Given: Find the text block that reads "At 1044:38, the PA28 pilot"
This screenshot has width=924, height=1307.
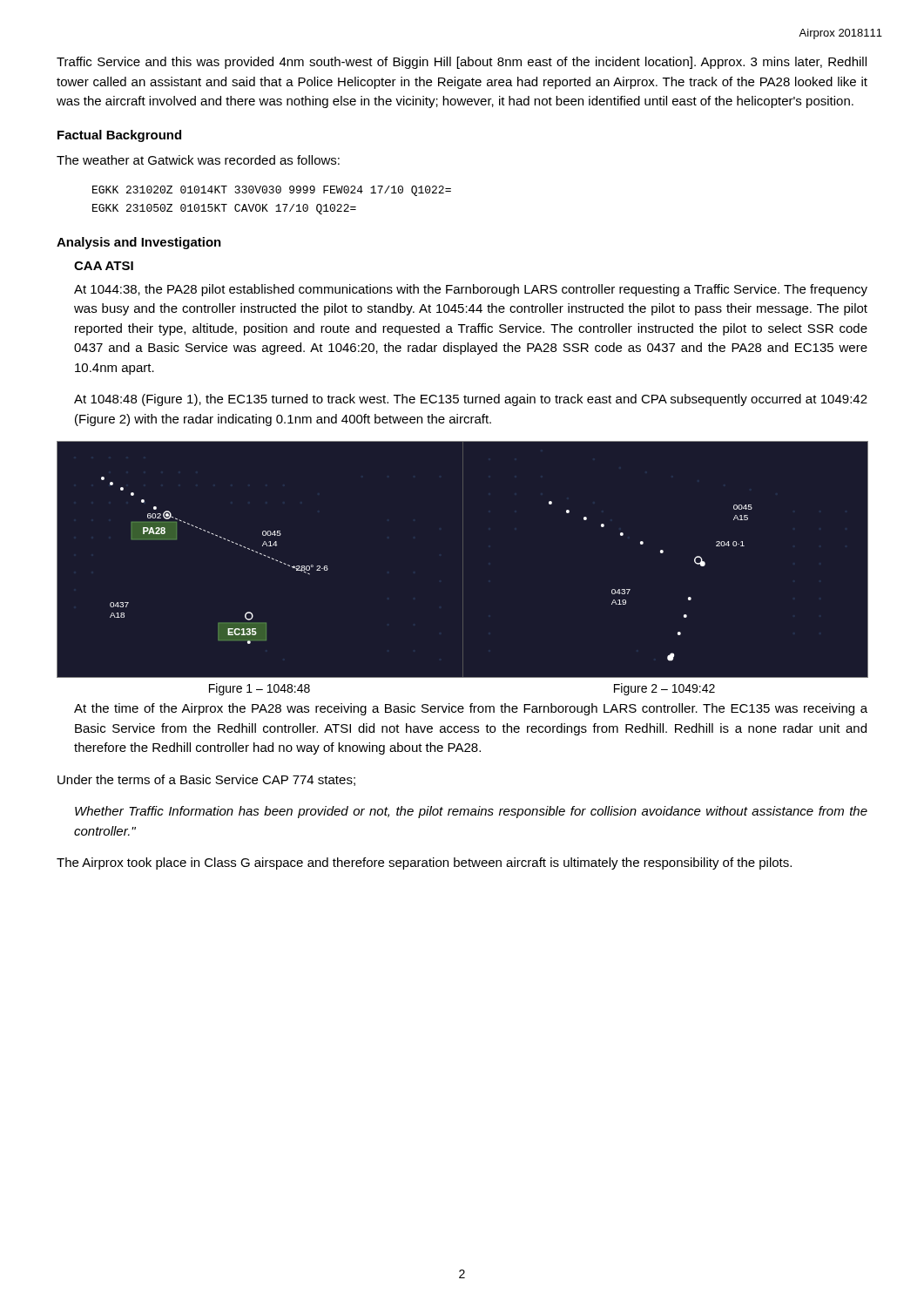Looking at the screenshot, I should point(471,328).
